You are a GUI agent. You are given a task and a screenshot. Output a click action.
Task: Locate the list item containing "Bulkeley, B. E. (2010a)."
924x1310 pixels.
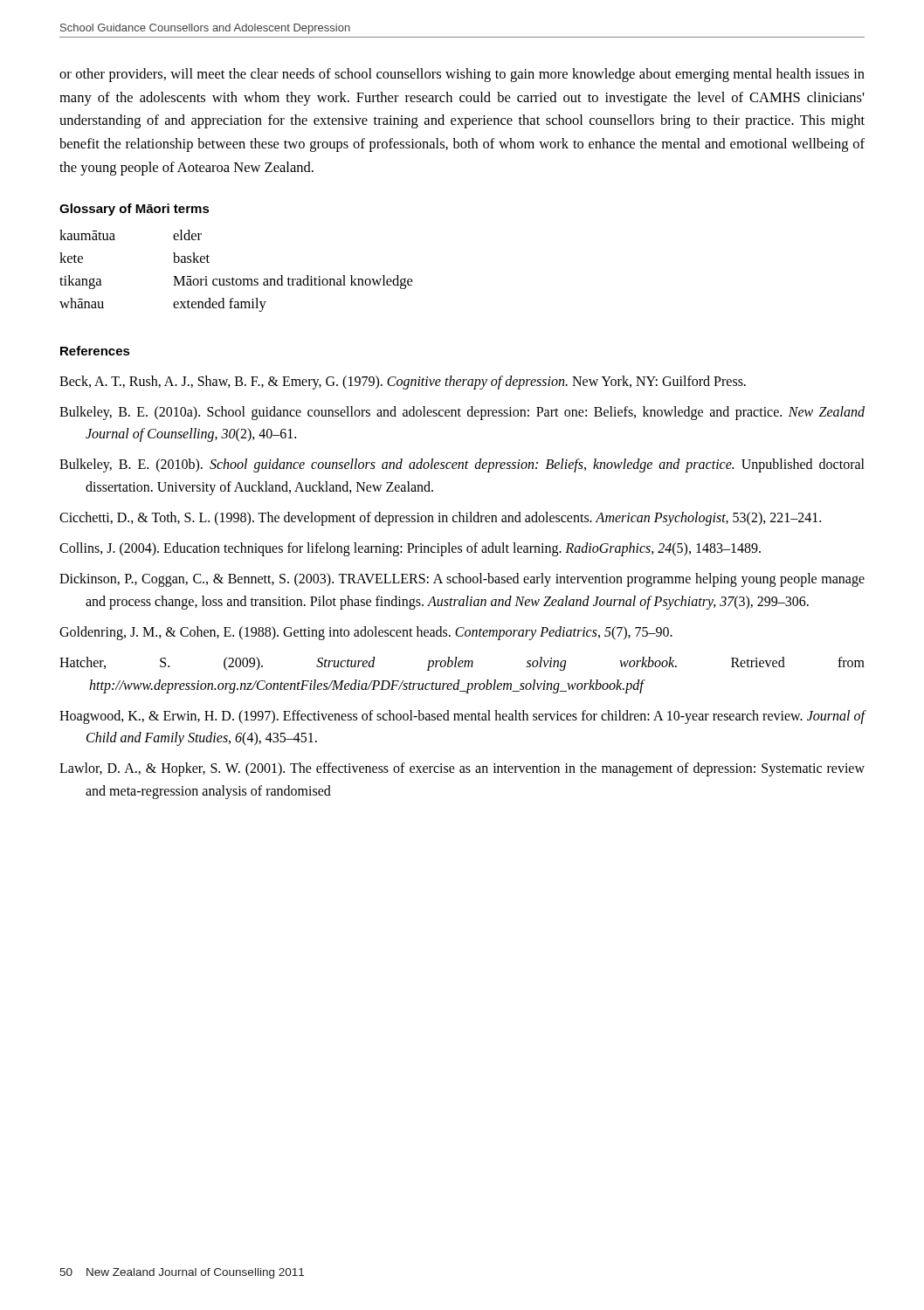click(462, 423)
